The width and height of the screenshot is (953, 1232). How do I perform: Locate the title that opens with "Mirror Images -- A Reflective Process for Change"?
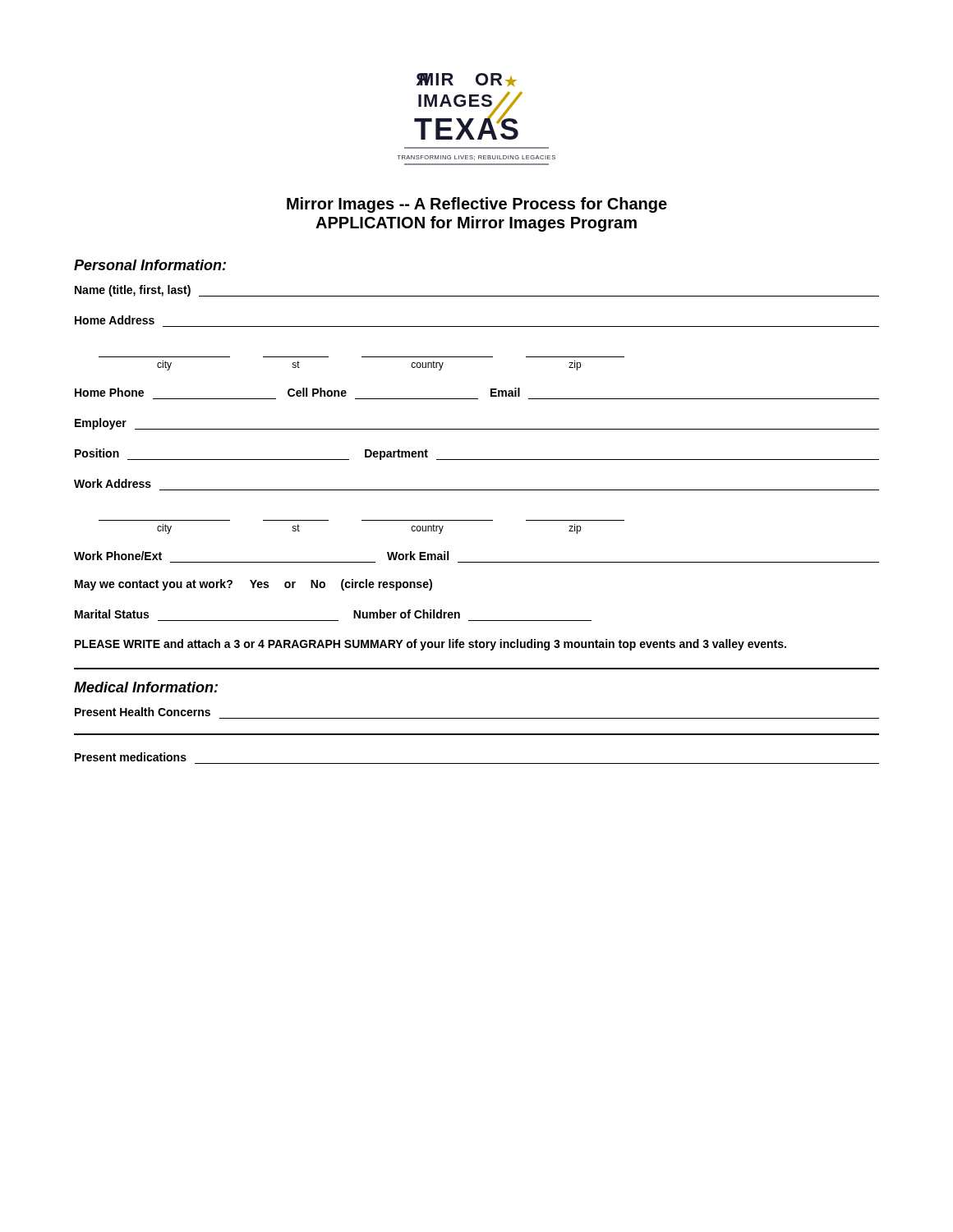pos(476,214)
